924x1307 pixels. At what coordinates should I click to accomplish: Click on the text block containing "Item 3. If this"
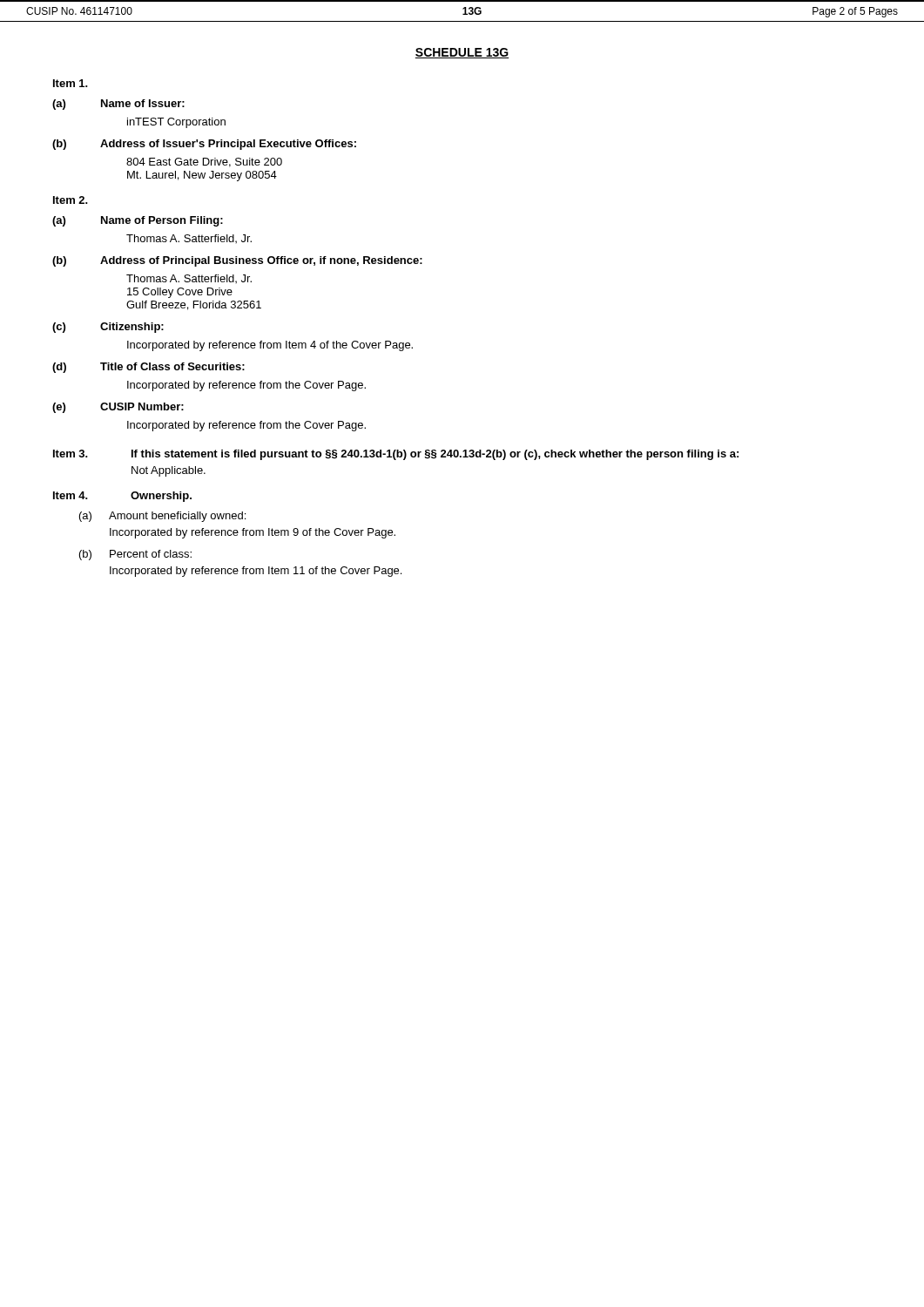[x=462, y=454]
